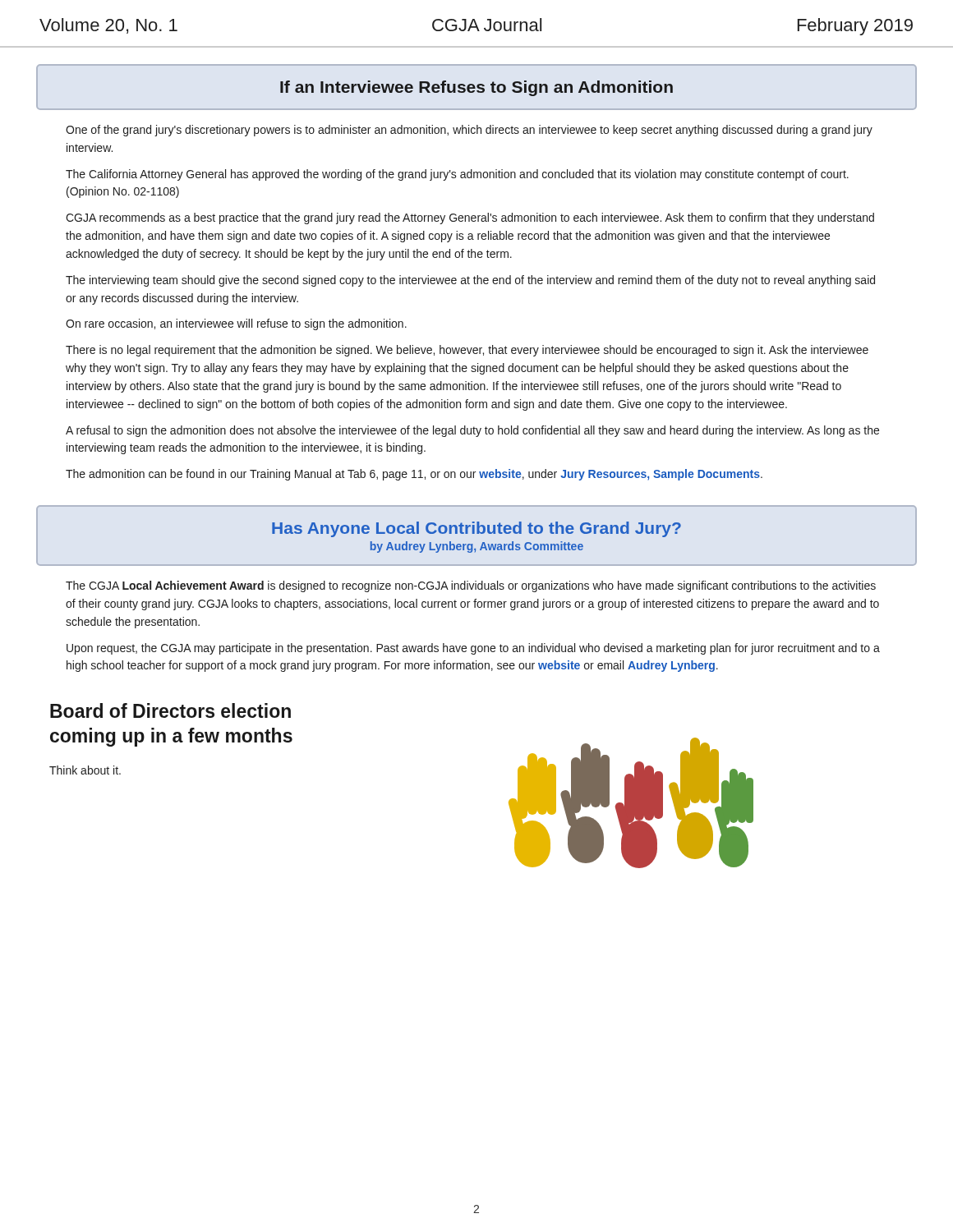Locate the region starting "Board of Directors election coming up"
This screenshot has height=1232, width=953.
pos(171,724)
